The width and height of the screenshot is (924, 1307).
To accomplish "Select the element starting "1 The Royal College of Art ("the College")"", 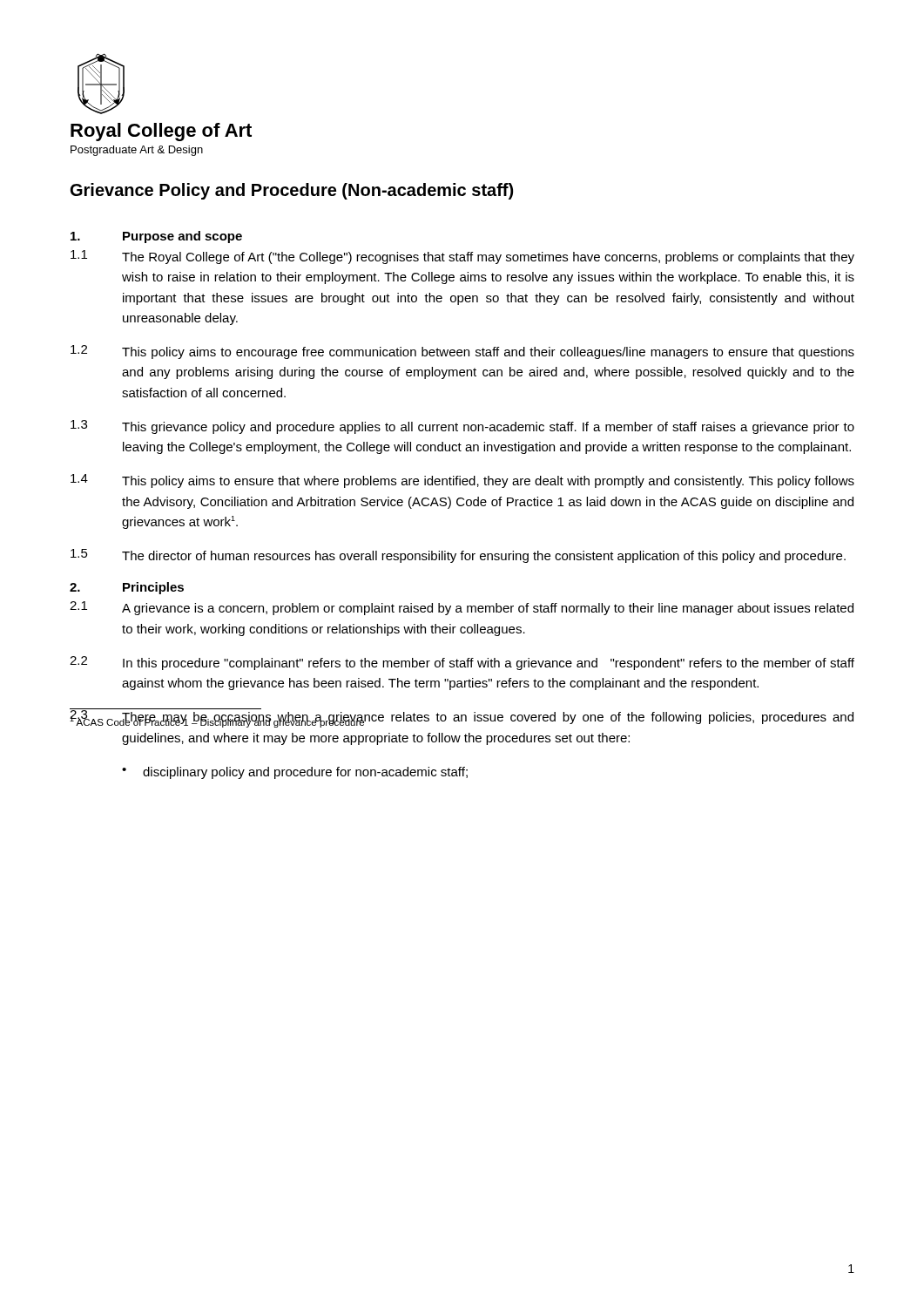I will pyautogui.click(x=462, y=287).
